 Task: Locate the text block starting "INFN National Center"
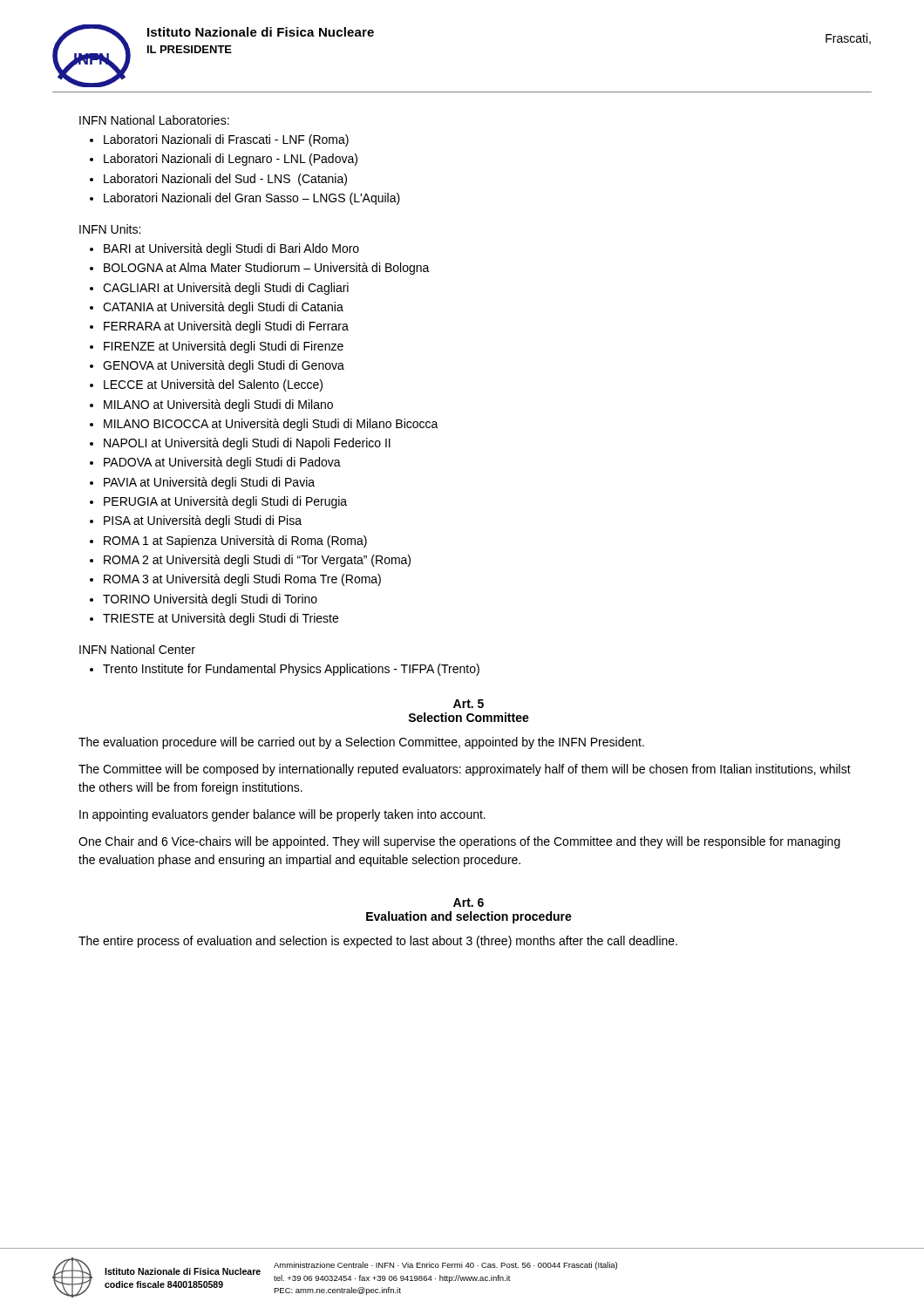point(137,650)
